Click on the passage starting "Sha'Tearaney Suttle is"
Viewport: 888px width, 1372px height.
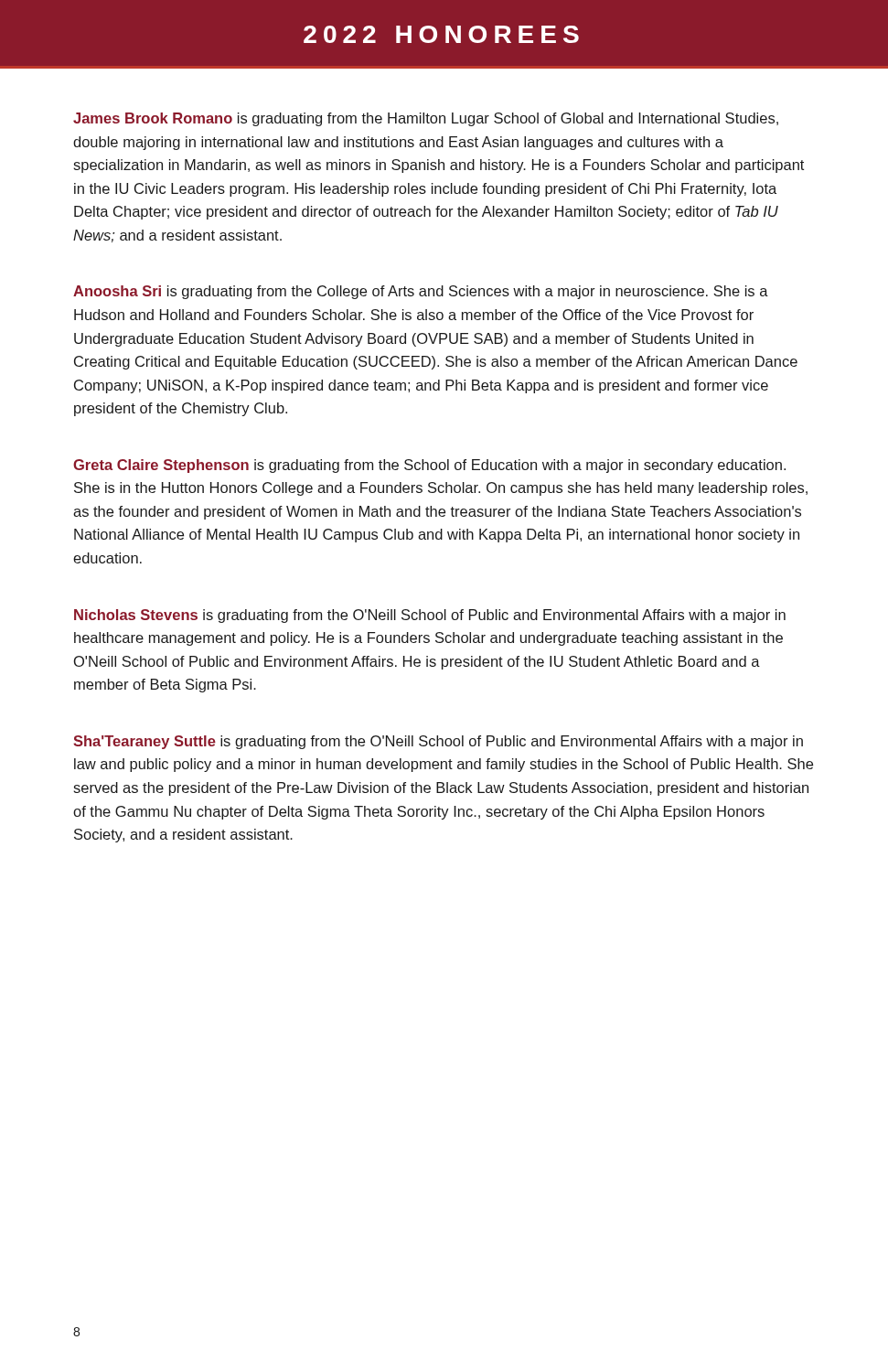[x=444, y=787]
